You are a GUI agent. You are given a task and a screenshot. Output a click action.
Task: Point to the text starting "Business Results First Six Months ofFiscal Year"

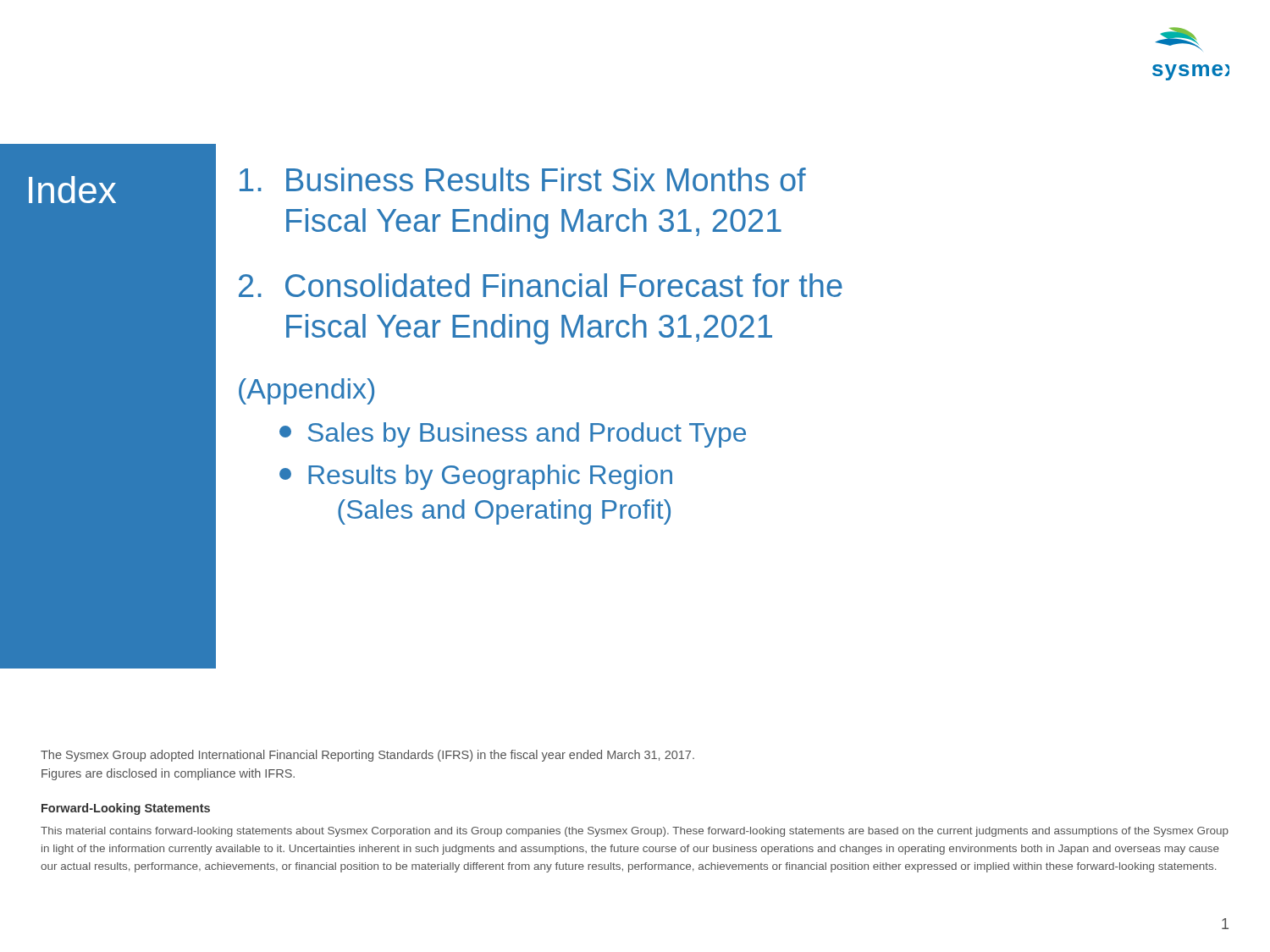click(730, 201)
